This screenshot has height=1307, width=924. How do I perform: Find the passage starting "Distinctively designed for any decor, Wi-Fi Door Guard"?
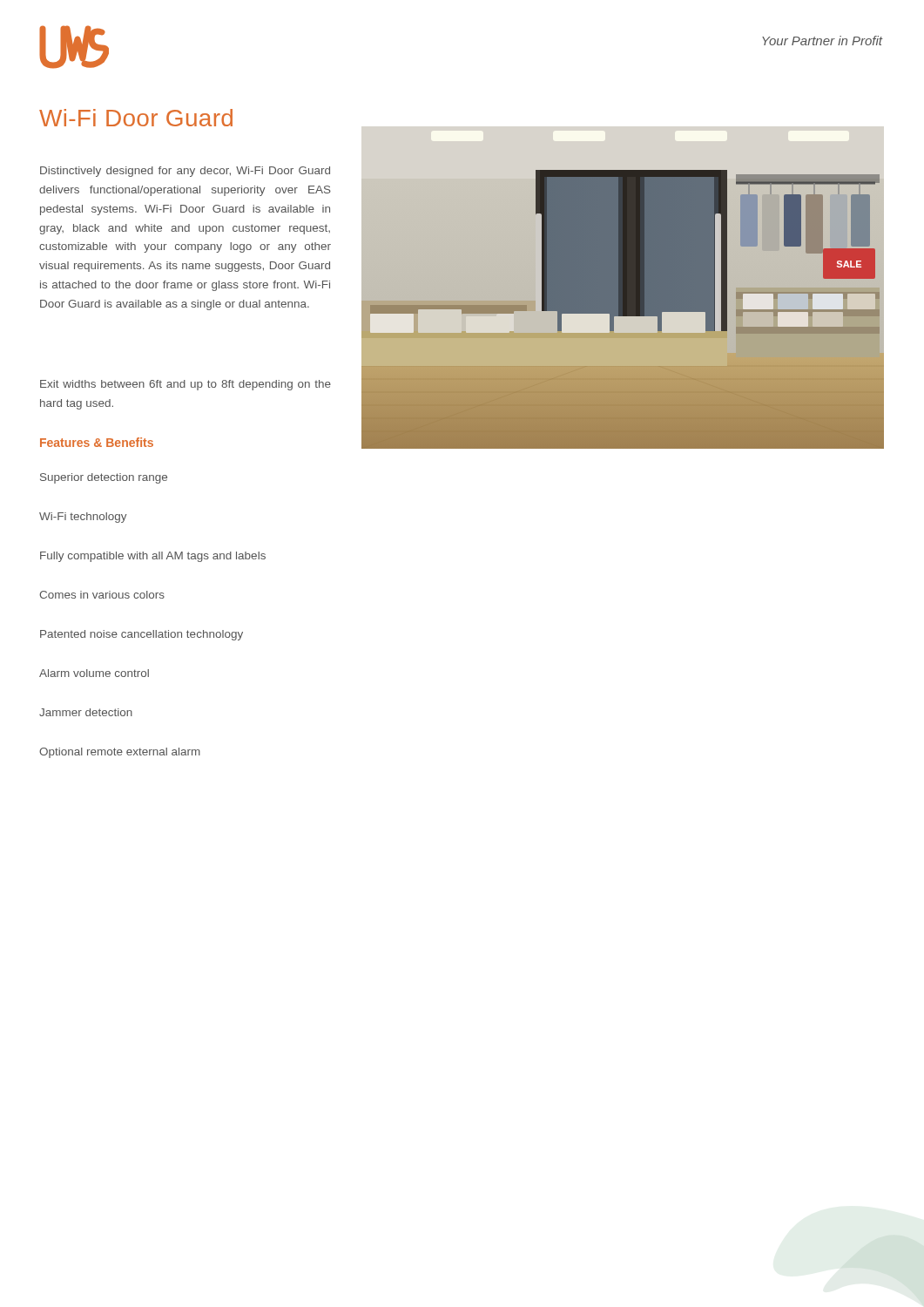185,237
